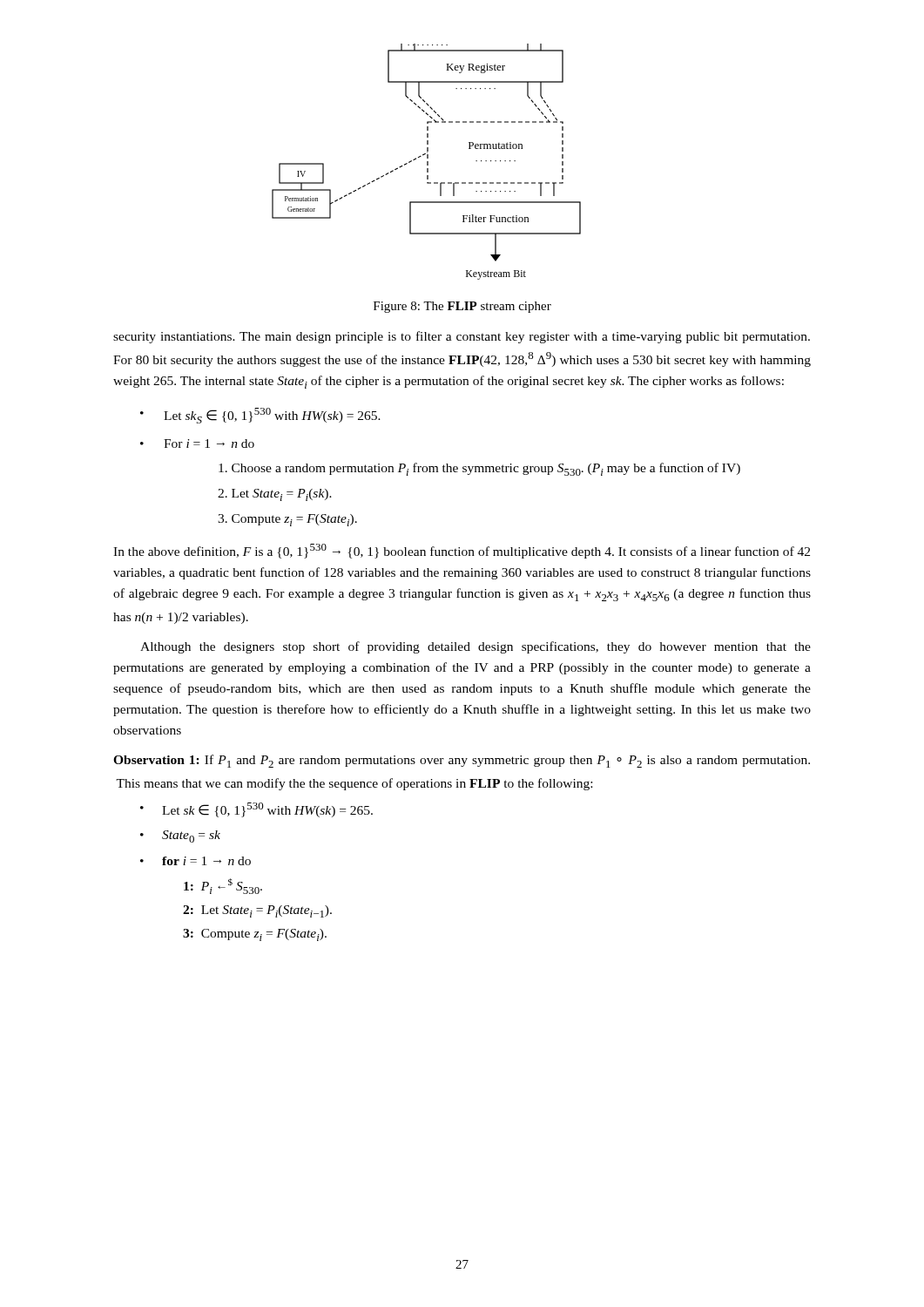The width and height of the screenshot is (924, 1307).
Task: Locate the block of text that opens with "Although the designers stop short of providing"
Action: click(x=462, y=688)
